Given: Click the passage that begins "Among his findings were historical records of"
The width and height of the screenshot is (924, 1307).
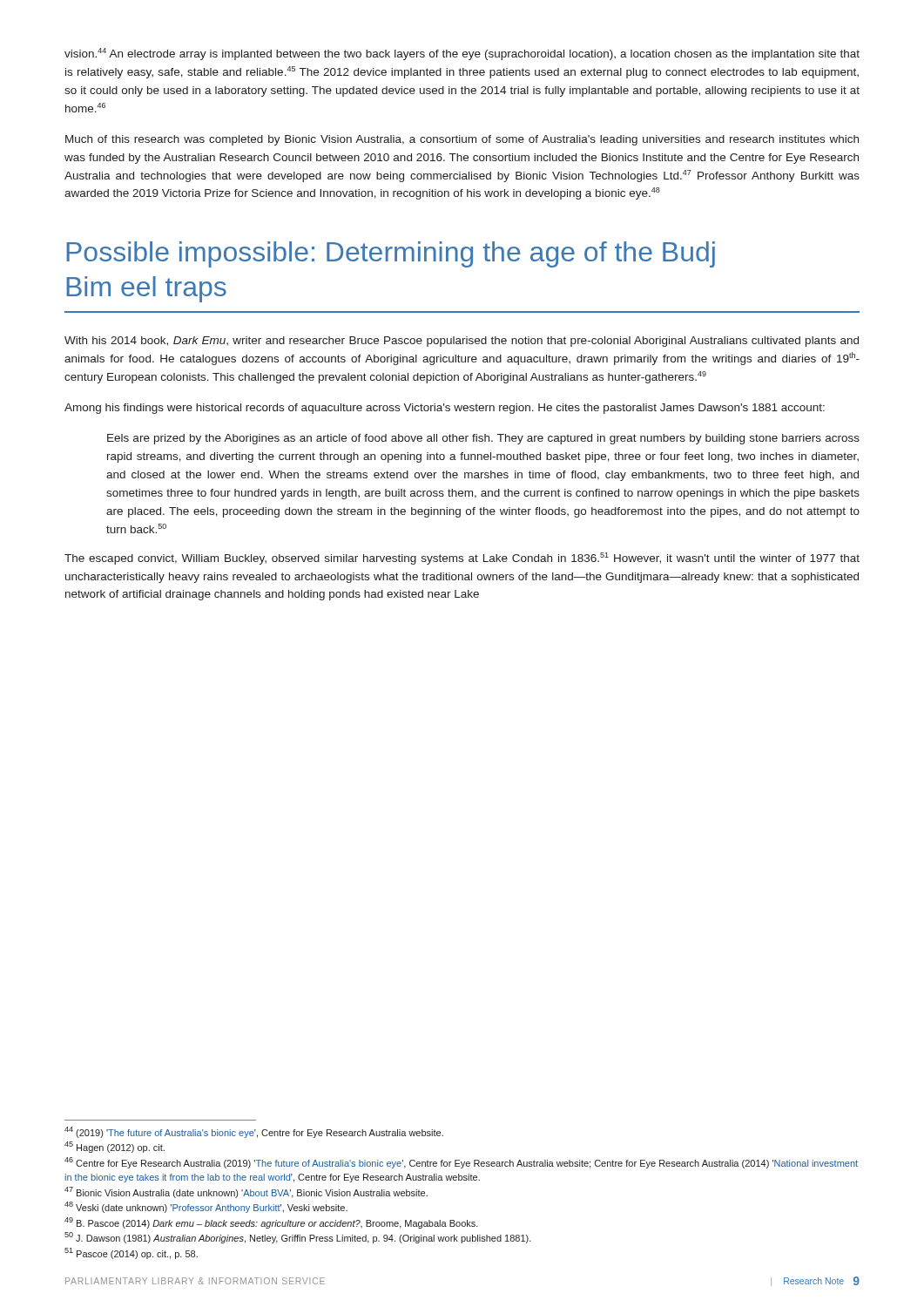Looking at the screenshot, I should (445, 408).
